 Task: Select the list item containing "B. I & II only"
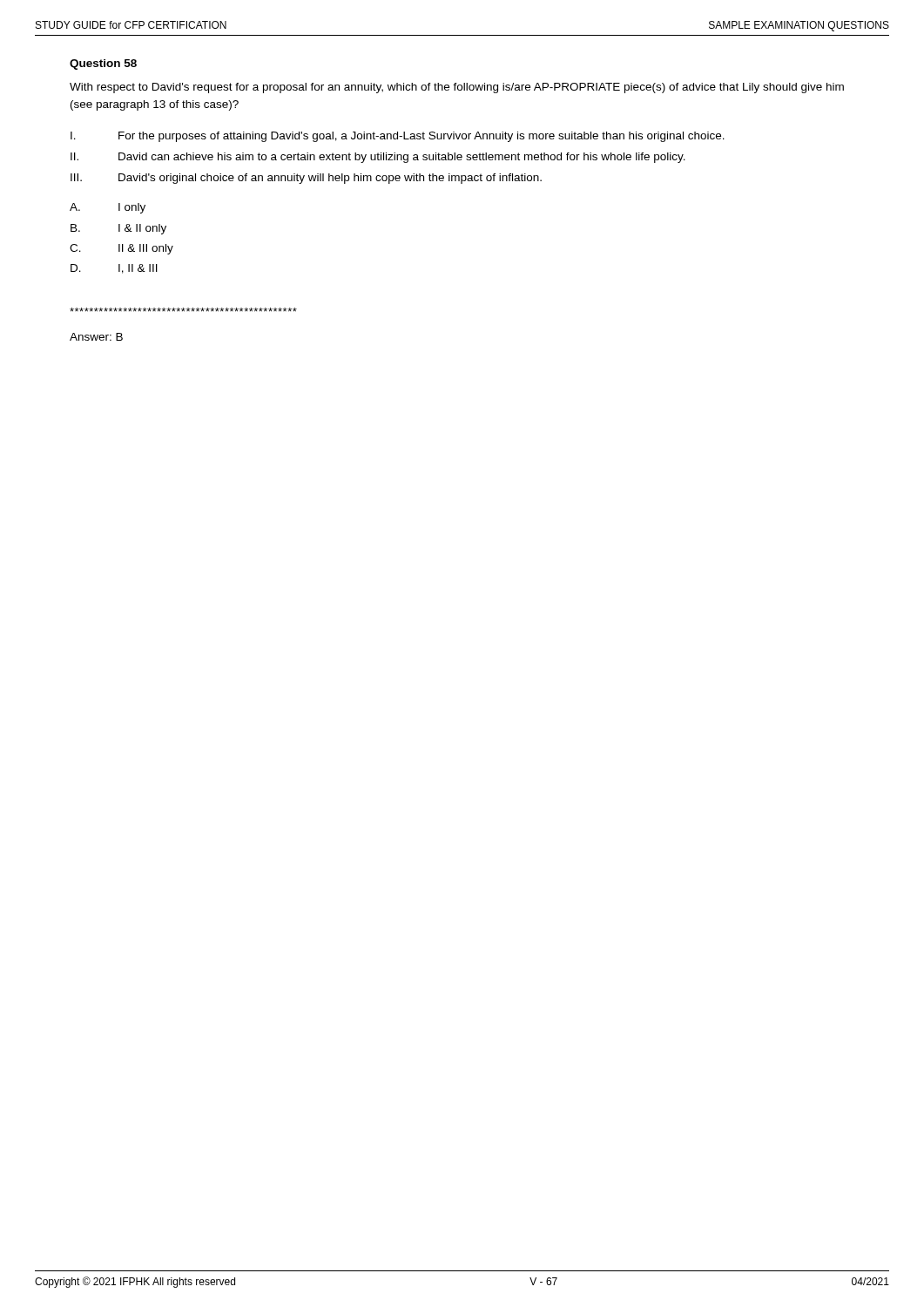point(118,229)
